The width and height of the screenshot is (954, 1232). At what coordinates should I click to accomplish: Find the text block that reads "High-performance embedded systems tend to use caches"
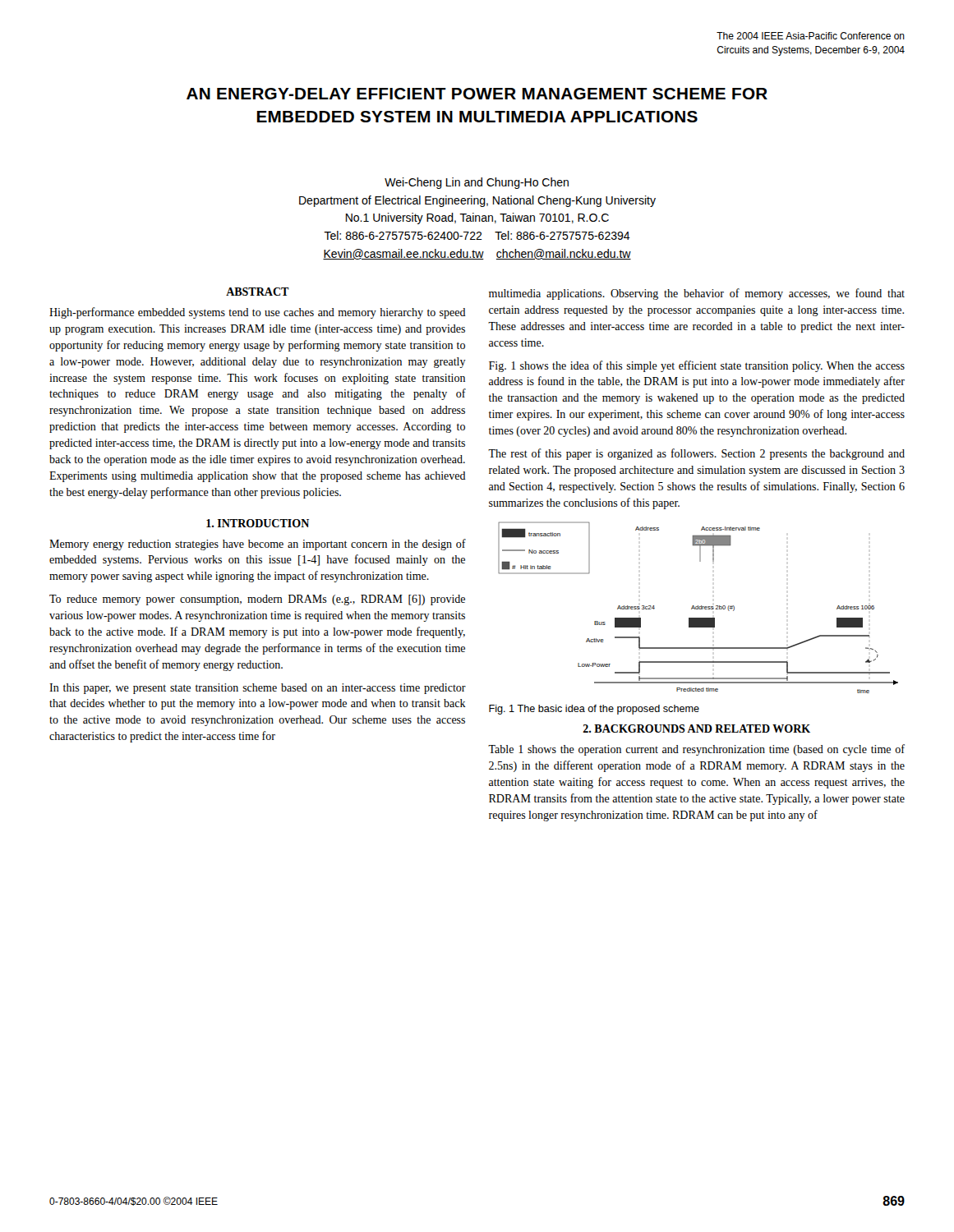pos(257,402)
